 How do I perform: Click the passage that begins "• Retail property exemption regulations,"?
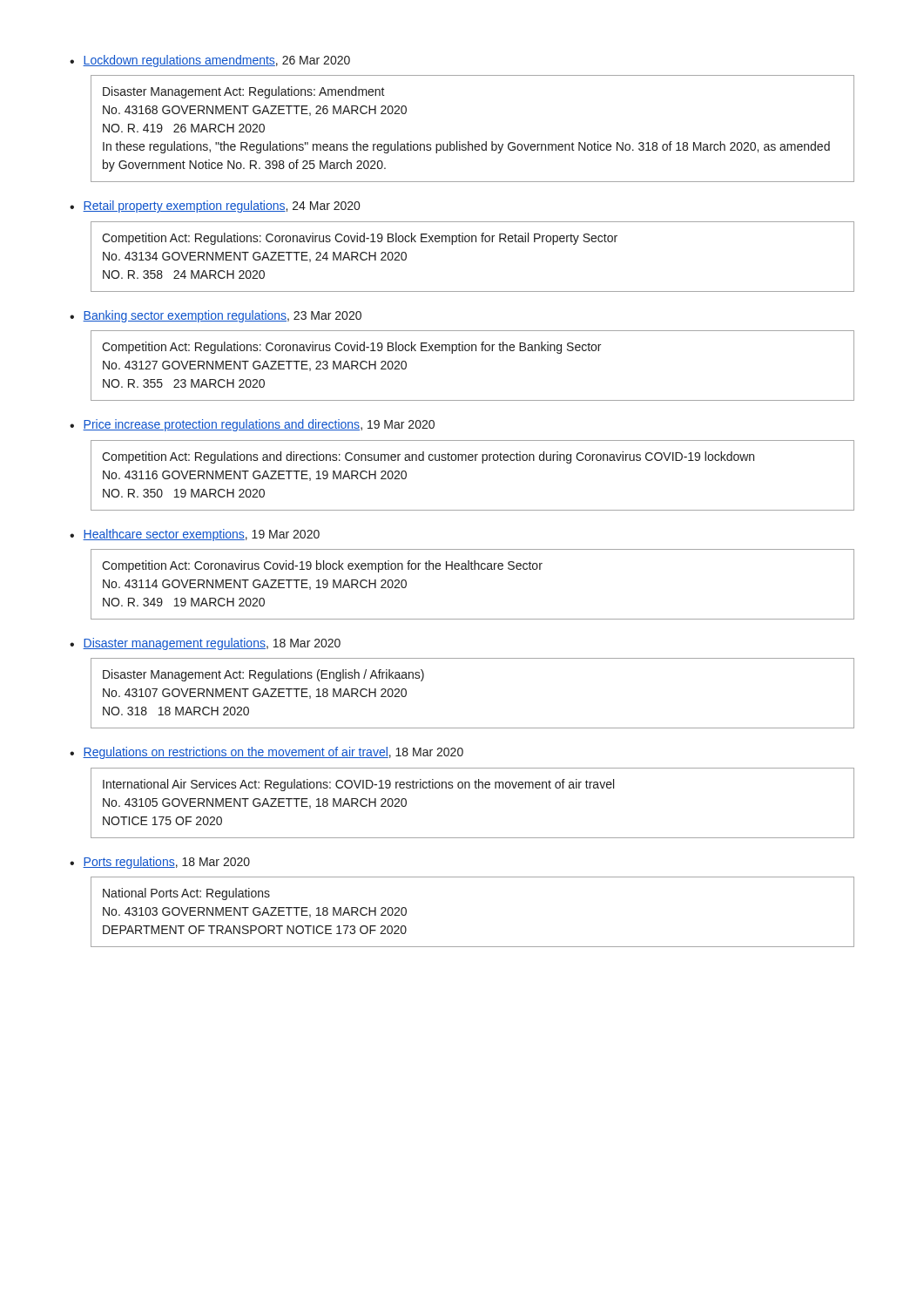(x=462, y=245)
